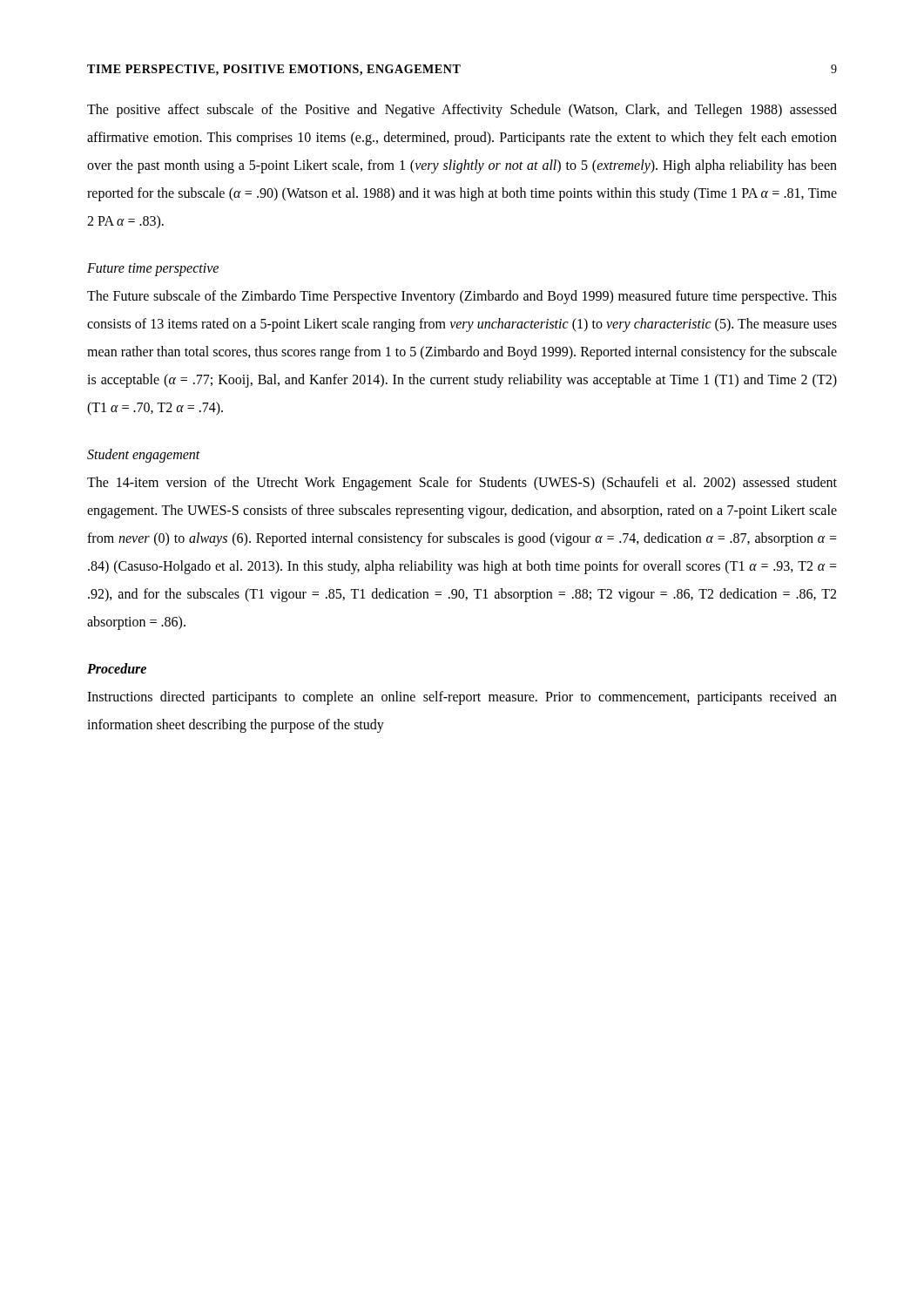The width and height of the screenshot is (924, 1307).
Task: Select the section header that reads "Future time perspective"
Action: pyautogui.click(x=153, y=268)
